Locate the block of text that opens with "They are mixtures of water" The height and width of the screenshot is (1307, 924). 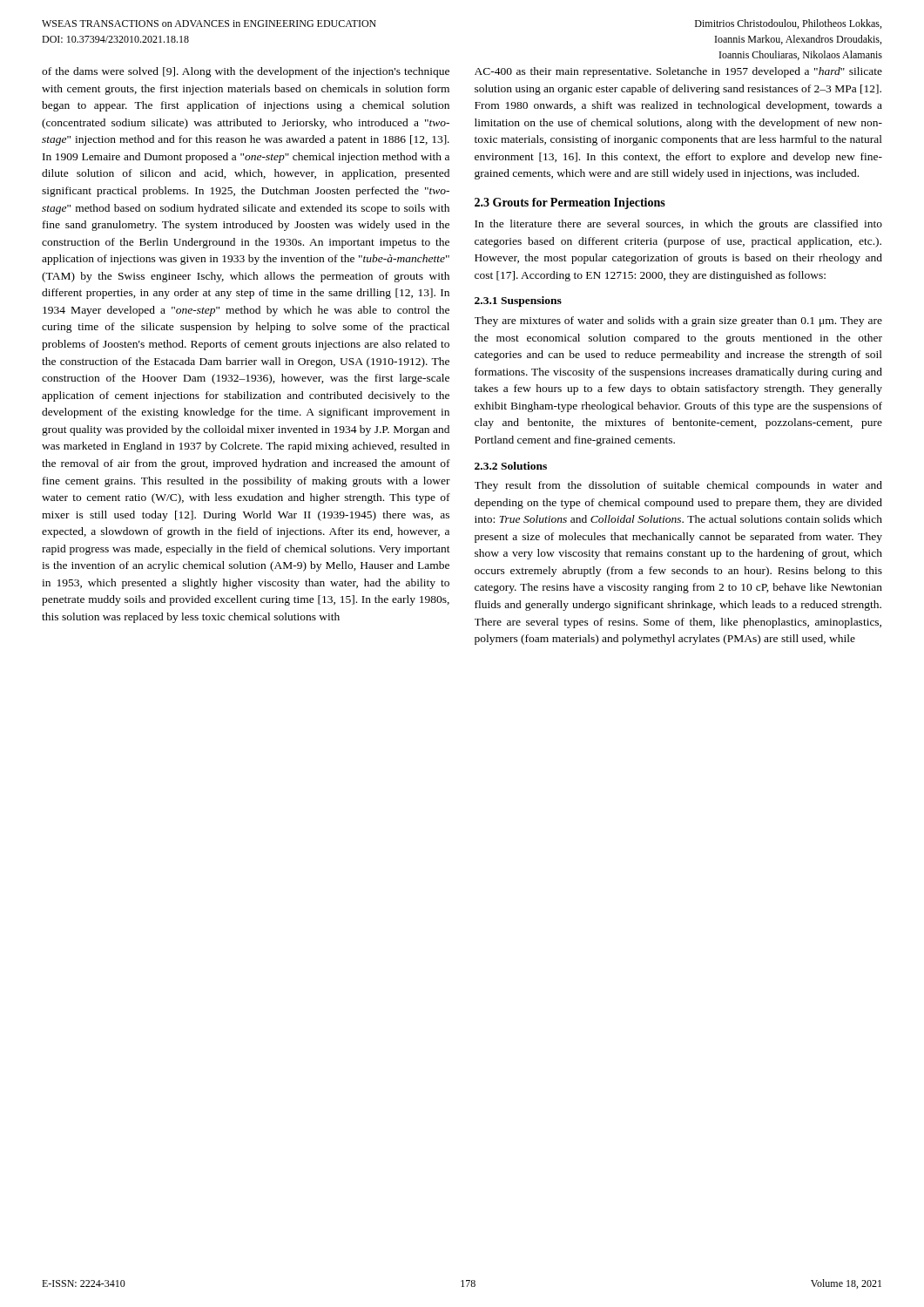coord(678,380)
